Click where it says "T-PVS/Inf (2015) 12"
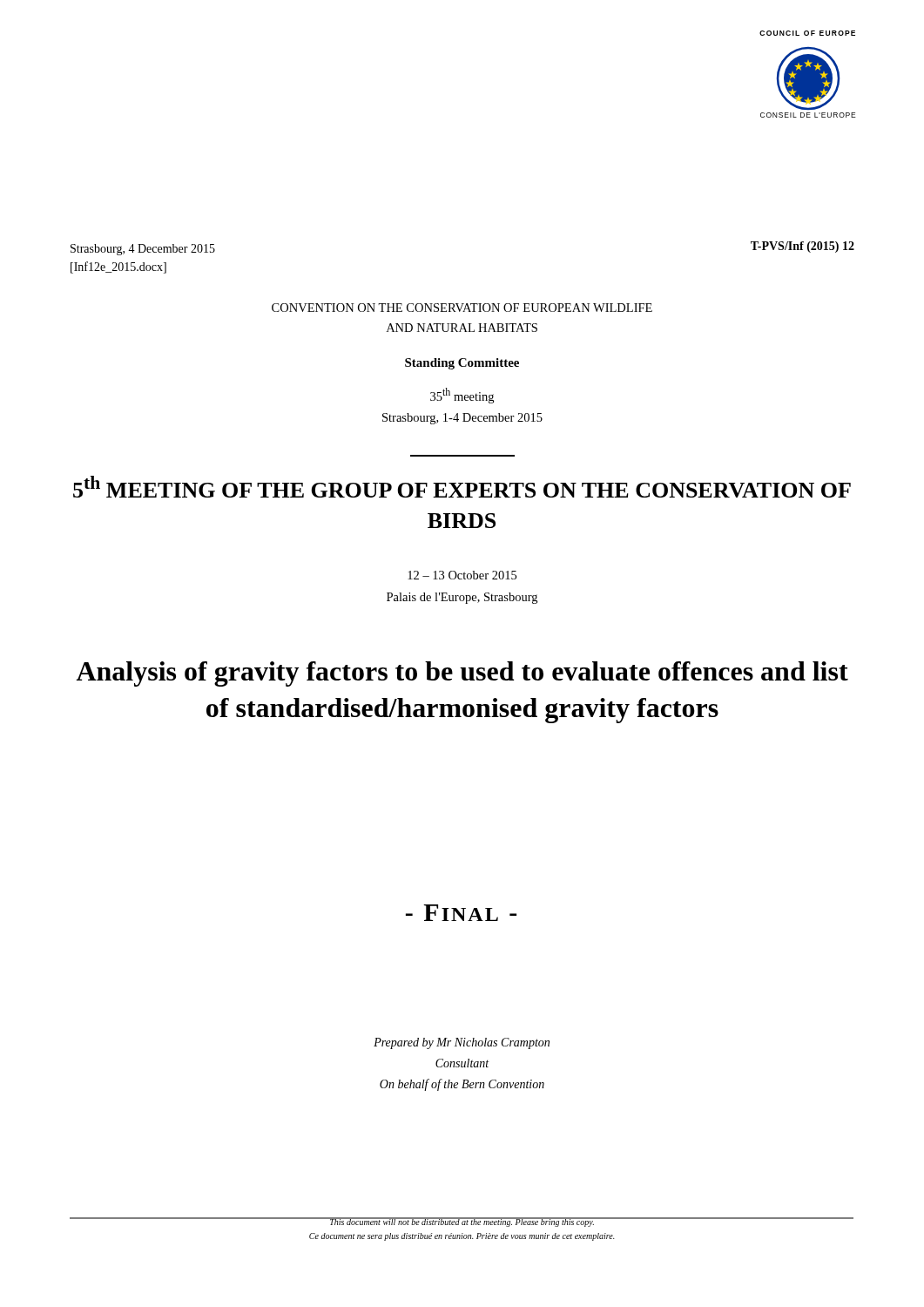Image resolution: width=924 pixels, height=1307 pixels. [802, 246]
